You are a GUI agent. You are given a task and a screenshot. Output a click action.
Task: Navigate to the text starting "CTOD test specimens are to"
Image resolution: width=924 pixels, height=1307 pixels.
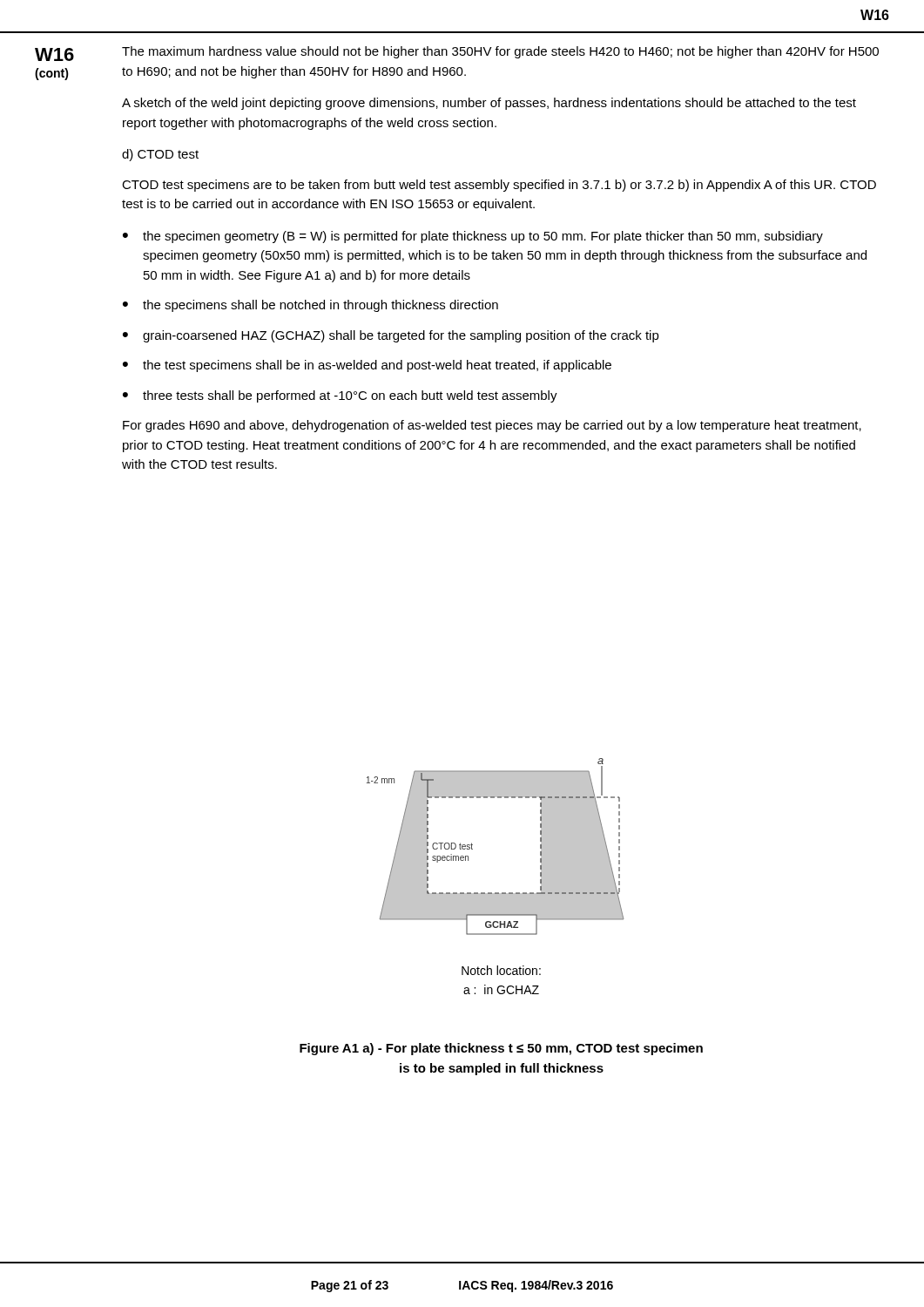click(499, 194)
